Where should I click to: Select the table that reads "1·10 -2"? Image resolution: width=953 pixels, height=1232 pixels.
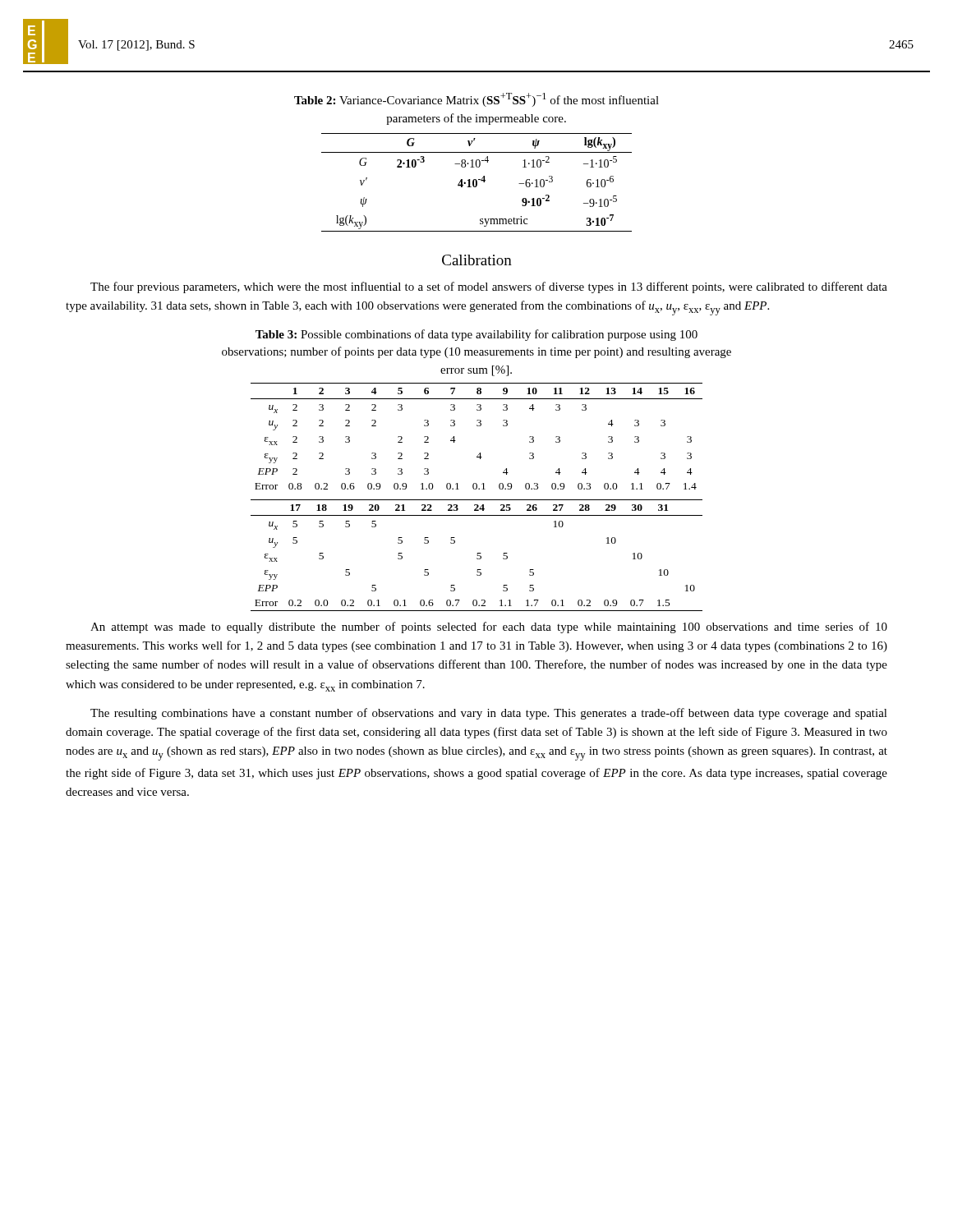point(476,182)
